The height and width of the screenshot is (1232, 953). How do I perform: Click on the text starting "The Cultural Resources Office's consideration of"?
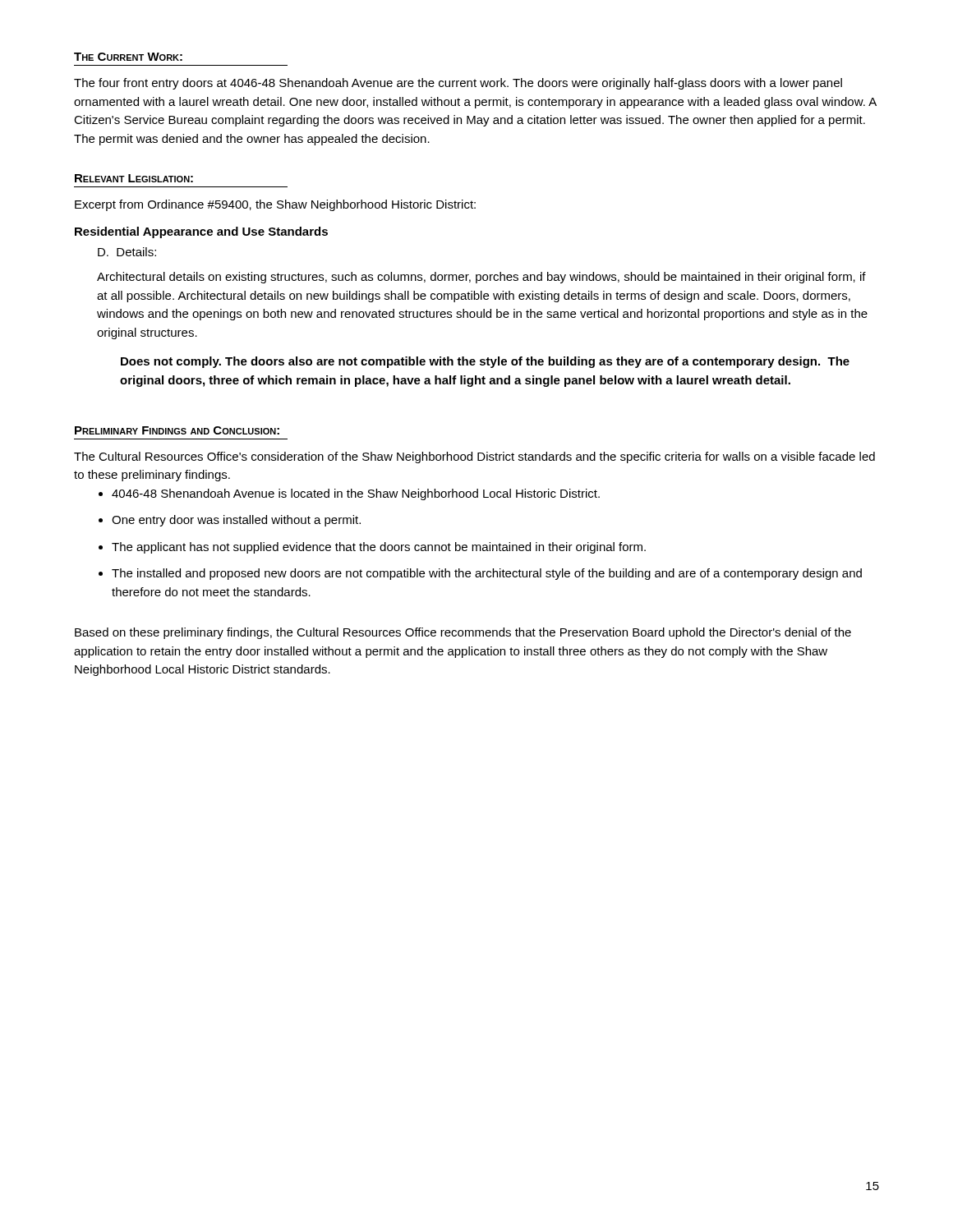(x=476, y=466)
